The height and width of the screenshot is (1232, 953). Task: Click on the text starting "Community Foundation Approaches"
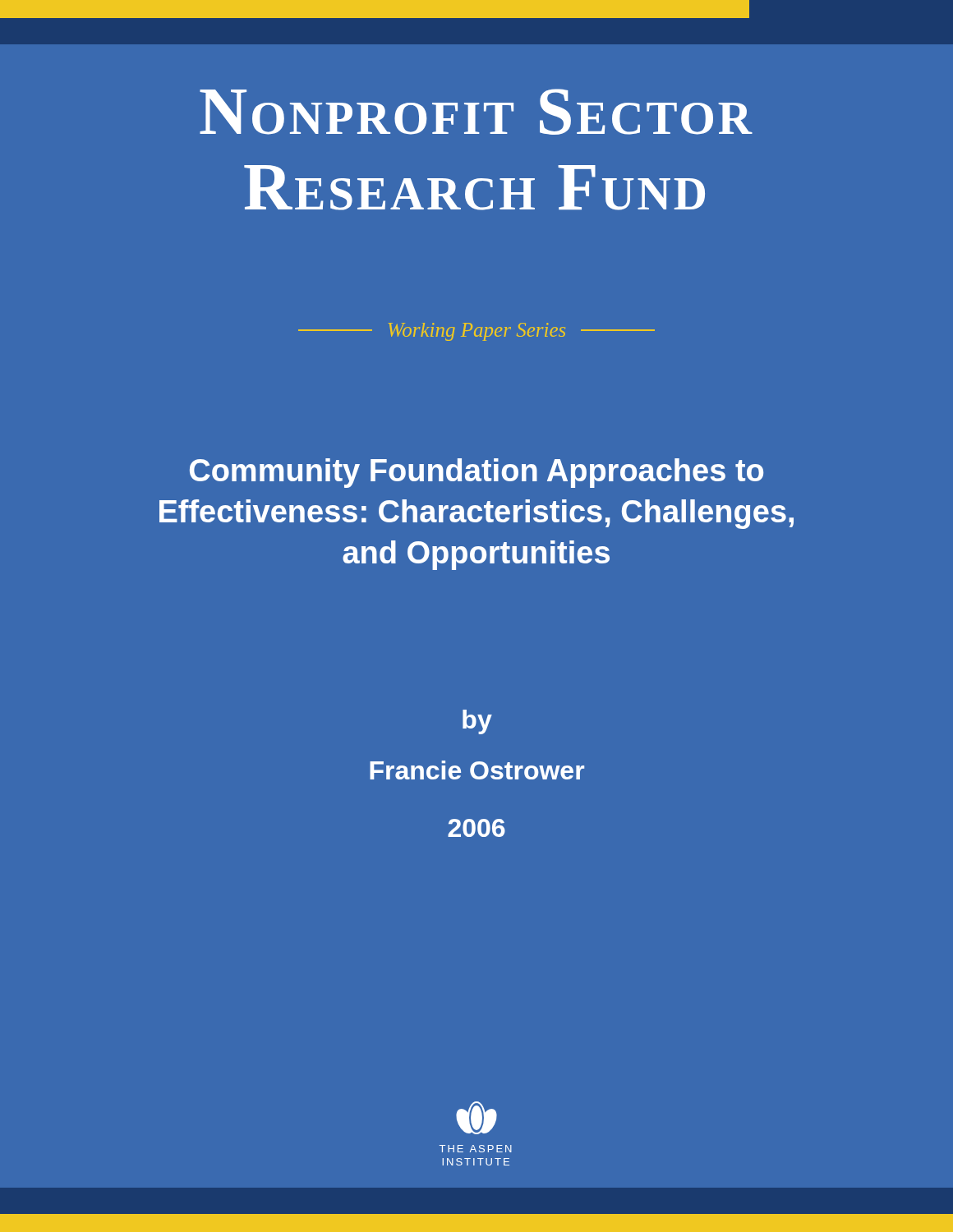476,512
